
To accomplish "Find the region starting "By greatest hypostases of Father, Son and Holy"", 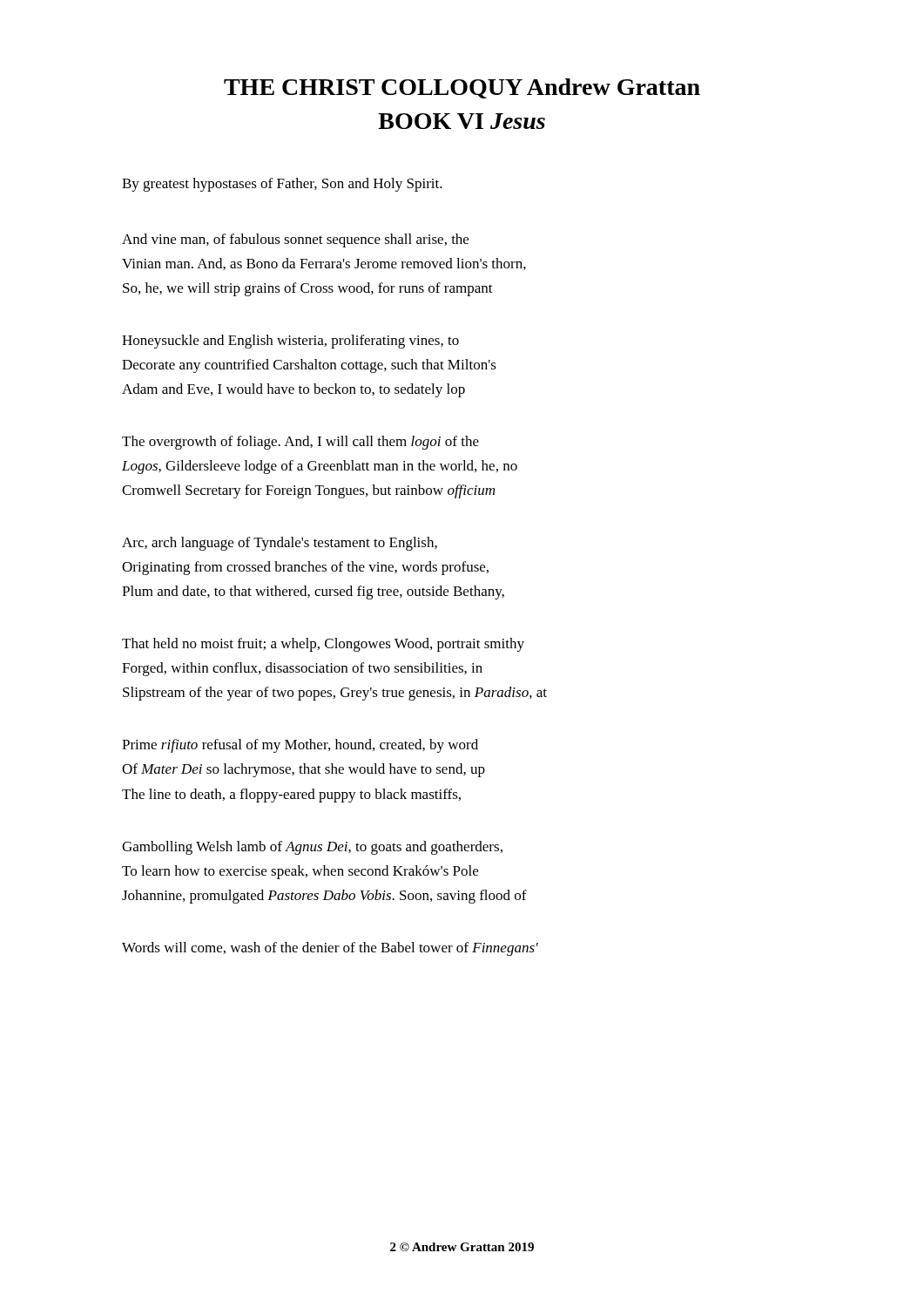I will [282, 185].
